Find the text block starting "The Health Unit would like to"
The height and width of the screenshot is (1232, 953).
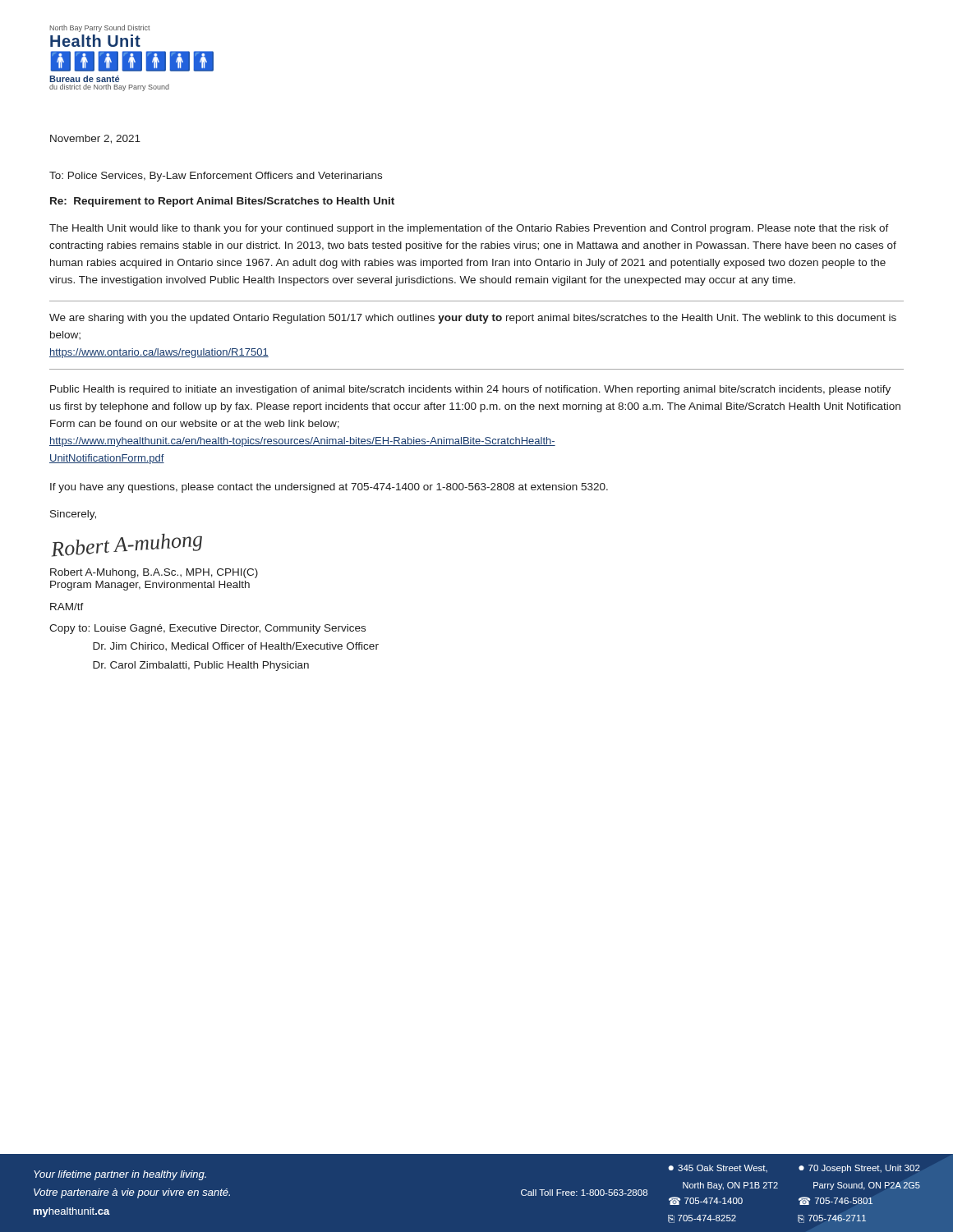(x=473, y=254)
